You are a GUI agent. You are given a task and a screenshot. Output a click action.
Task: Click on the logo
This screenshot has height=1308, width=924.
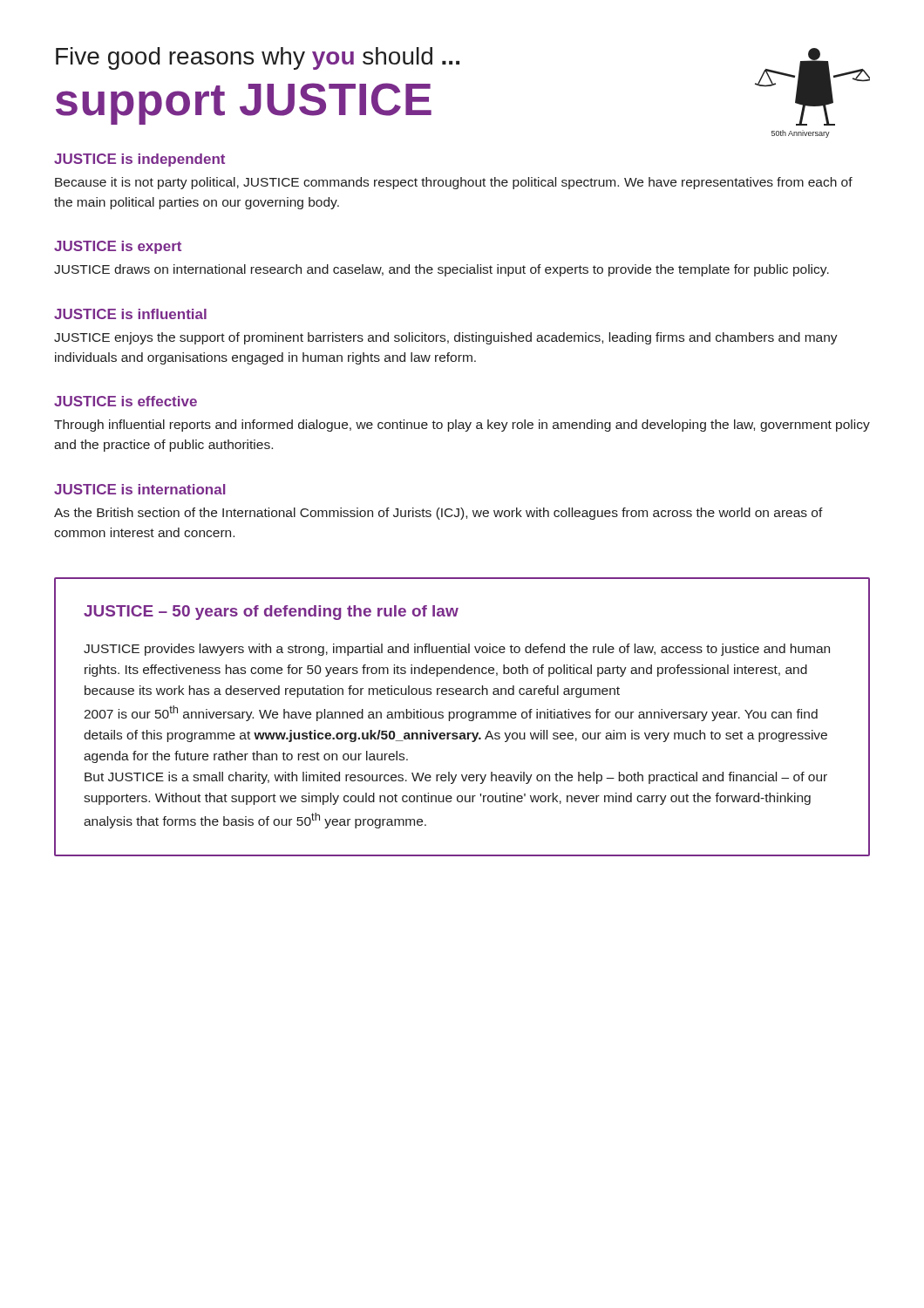[800, 92]
